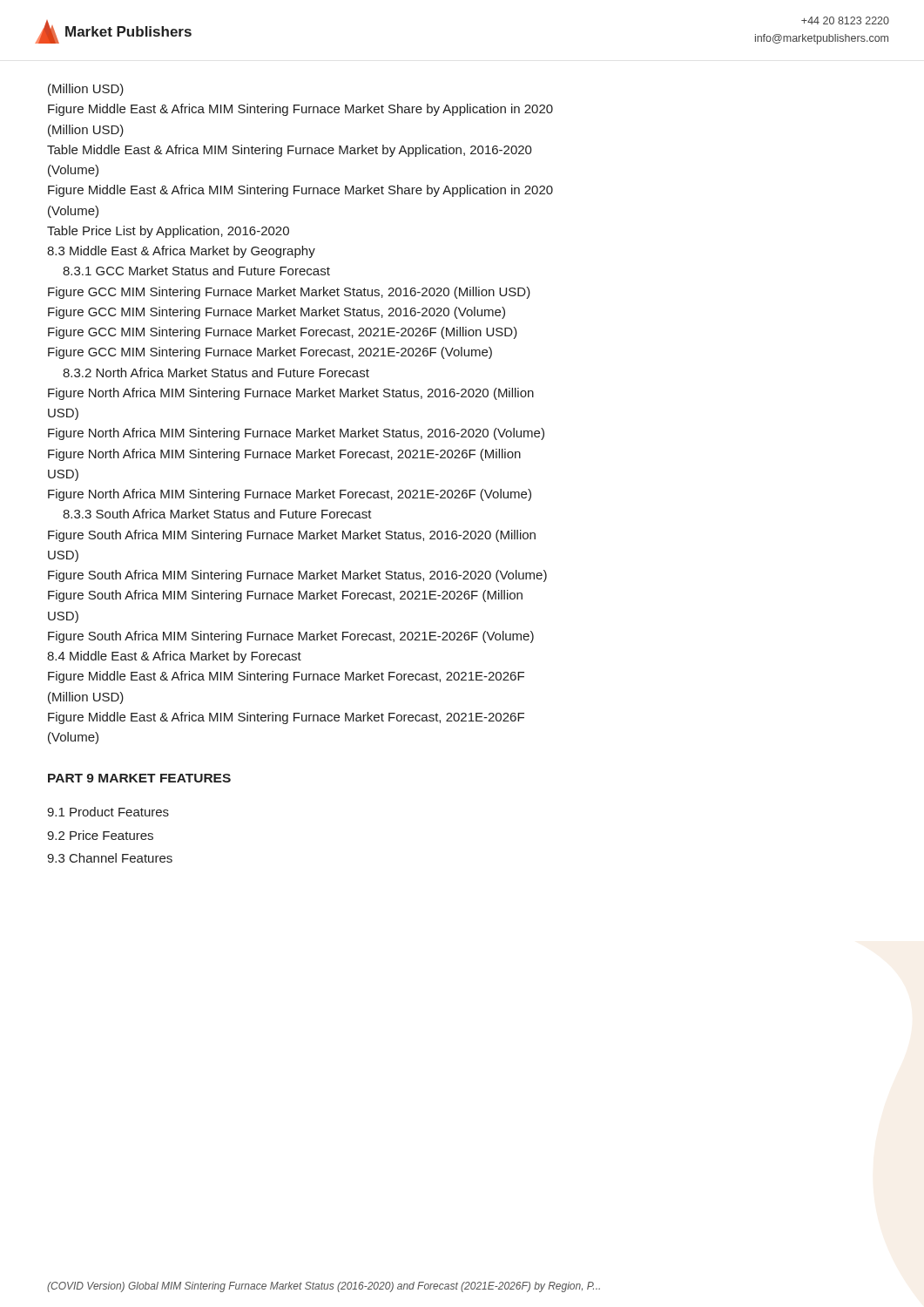Find the section header that says "PART 9 MARKET FEATURES"
This screenshot has height=1307, width=924.
[x=139, y=778]
